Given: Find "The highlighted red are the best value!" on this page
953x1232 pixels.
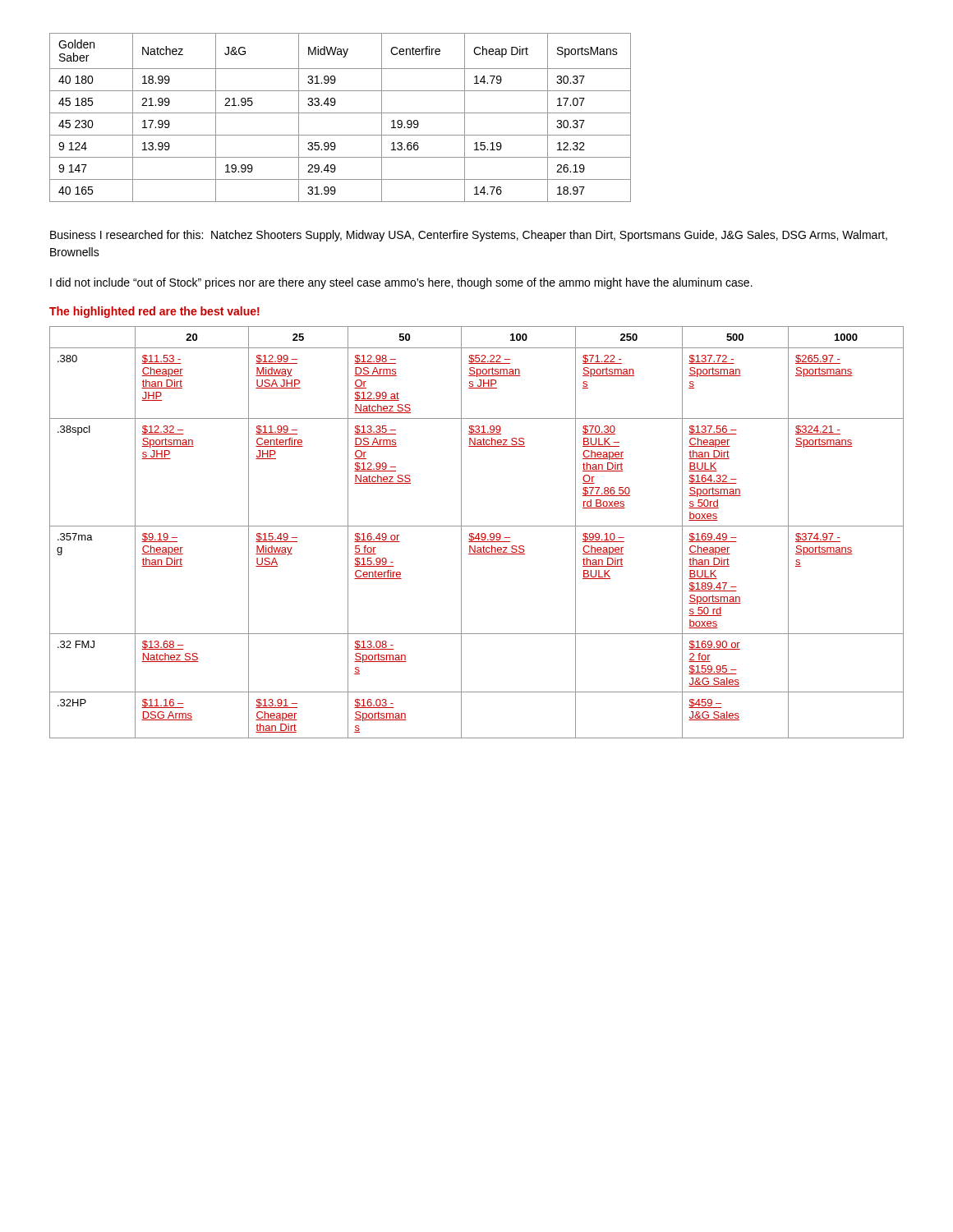Looking at the screenshot, I should click(155, 311).
